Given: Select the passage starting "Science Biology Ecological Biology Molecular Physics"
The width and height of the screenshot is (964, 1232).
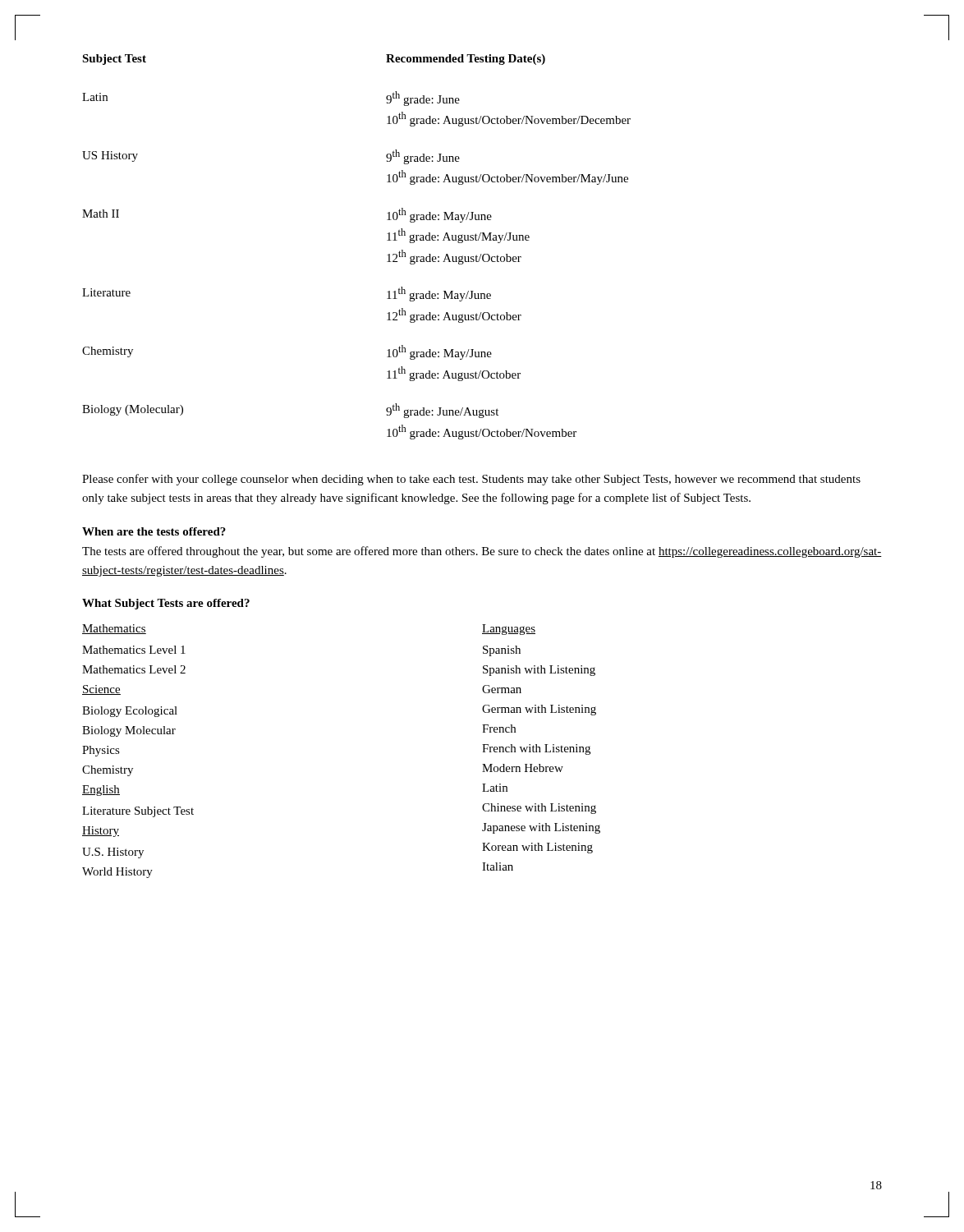Looking at the screenshot, I should [x=101, y=690].
